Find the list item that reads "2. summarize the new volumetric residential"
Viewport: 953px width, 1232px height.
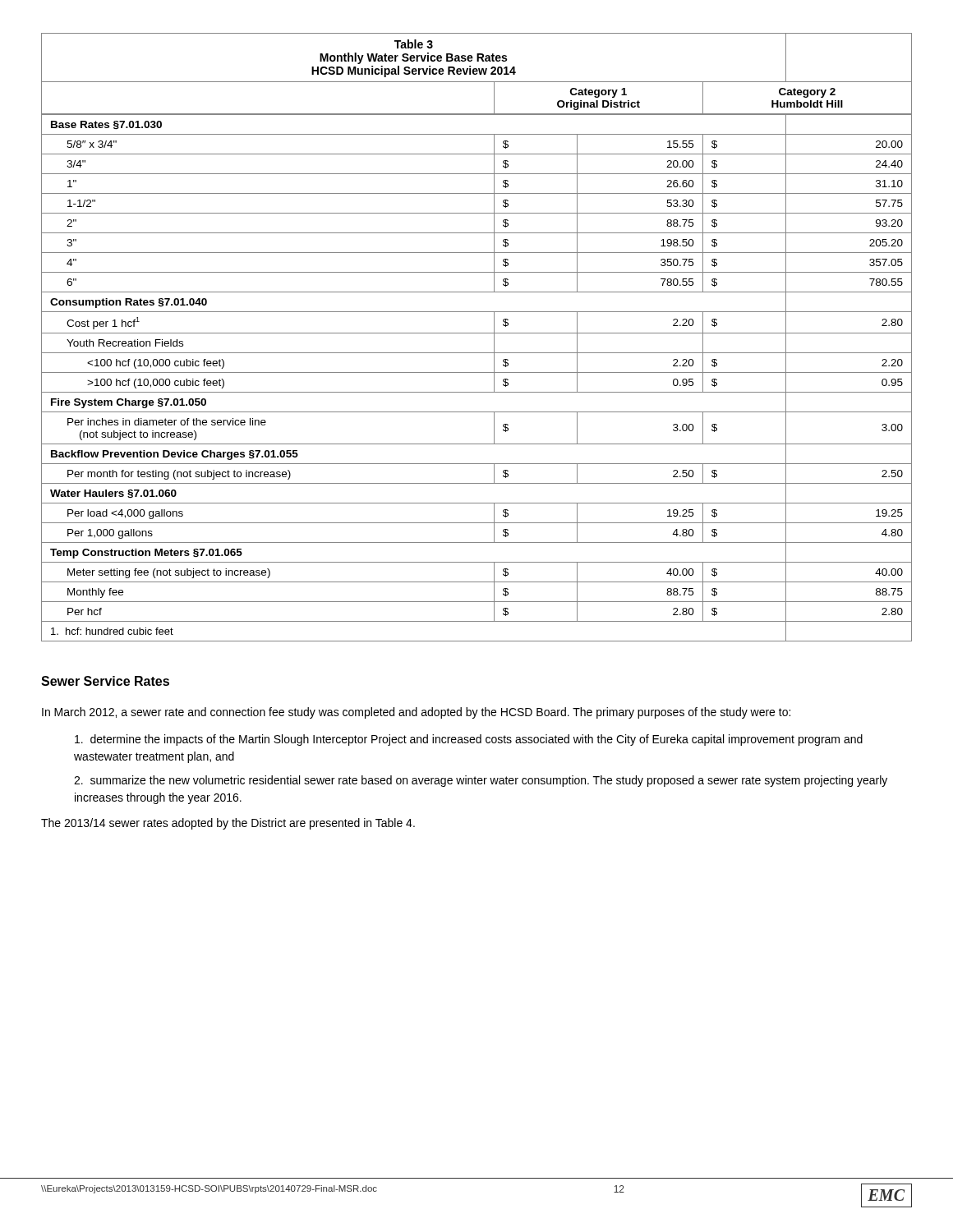(x=481, y=788)
